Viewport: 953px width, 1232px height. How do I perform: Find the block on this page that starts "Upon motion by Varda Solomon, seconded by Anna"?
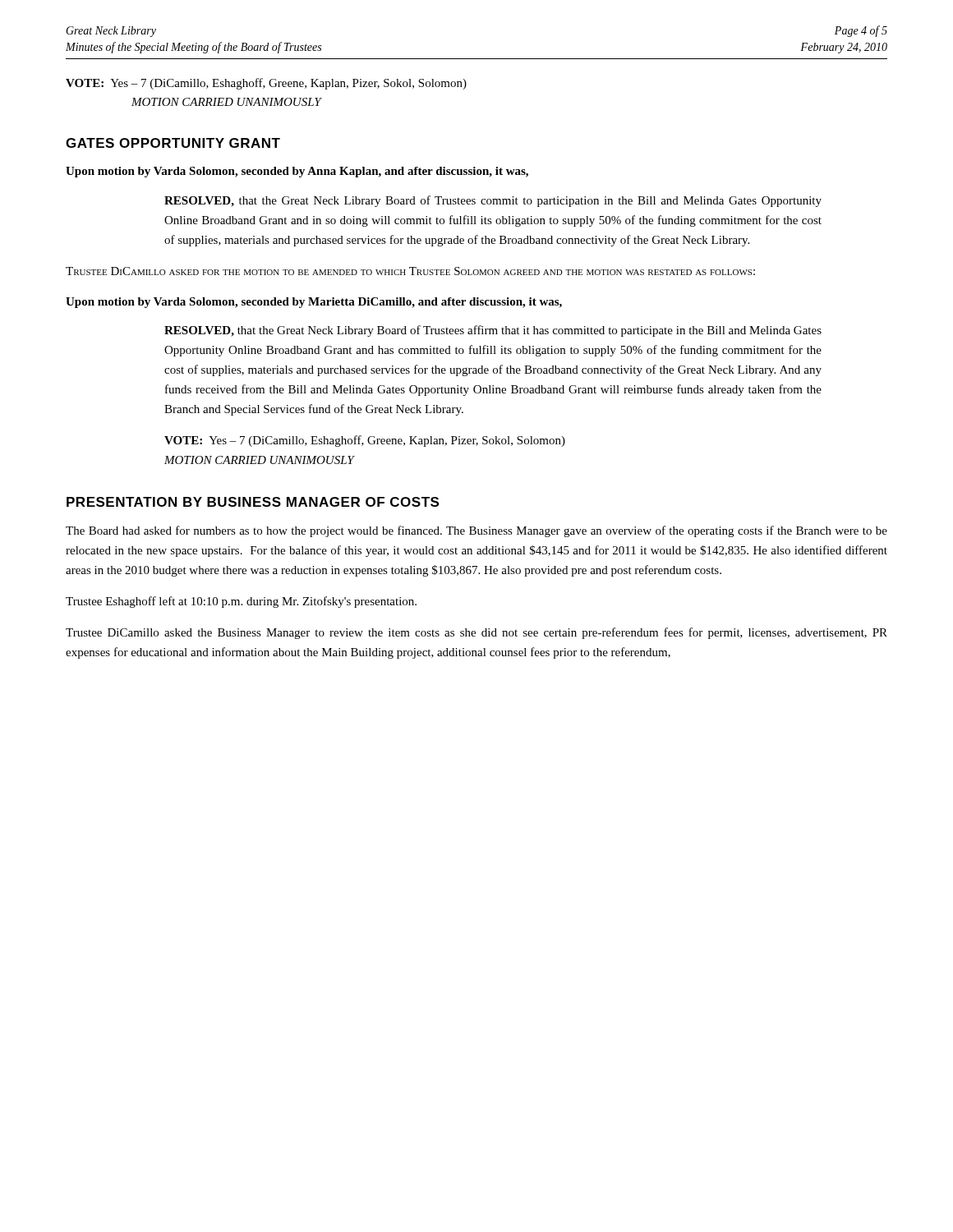[x=297, y=171]
